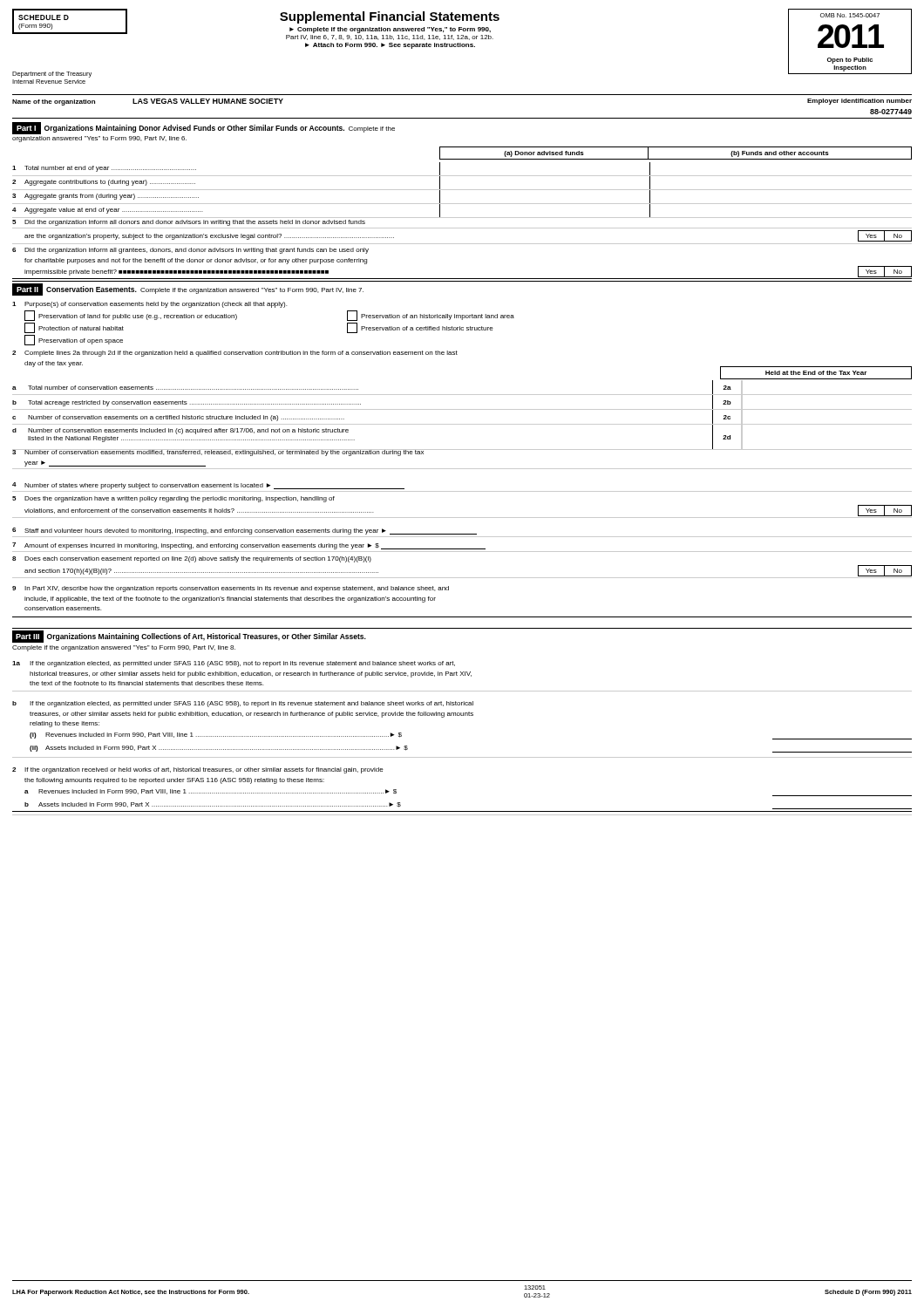Find the text block with the text "2 If the organization received or held"
This screenshot has height=1308, width=924.
(198, 770)
